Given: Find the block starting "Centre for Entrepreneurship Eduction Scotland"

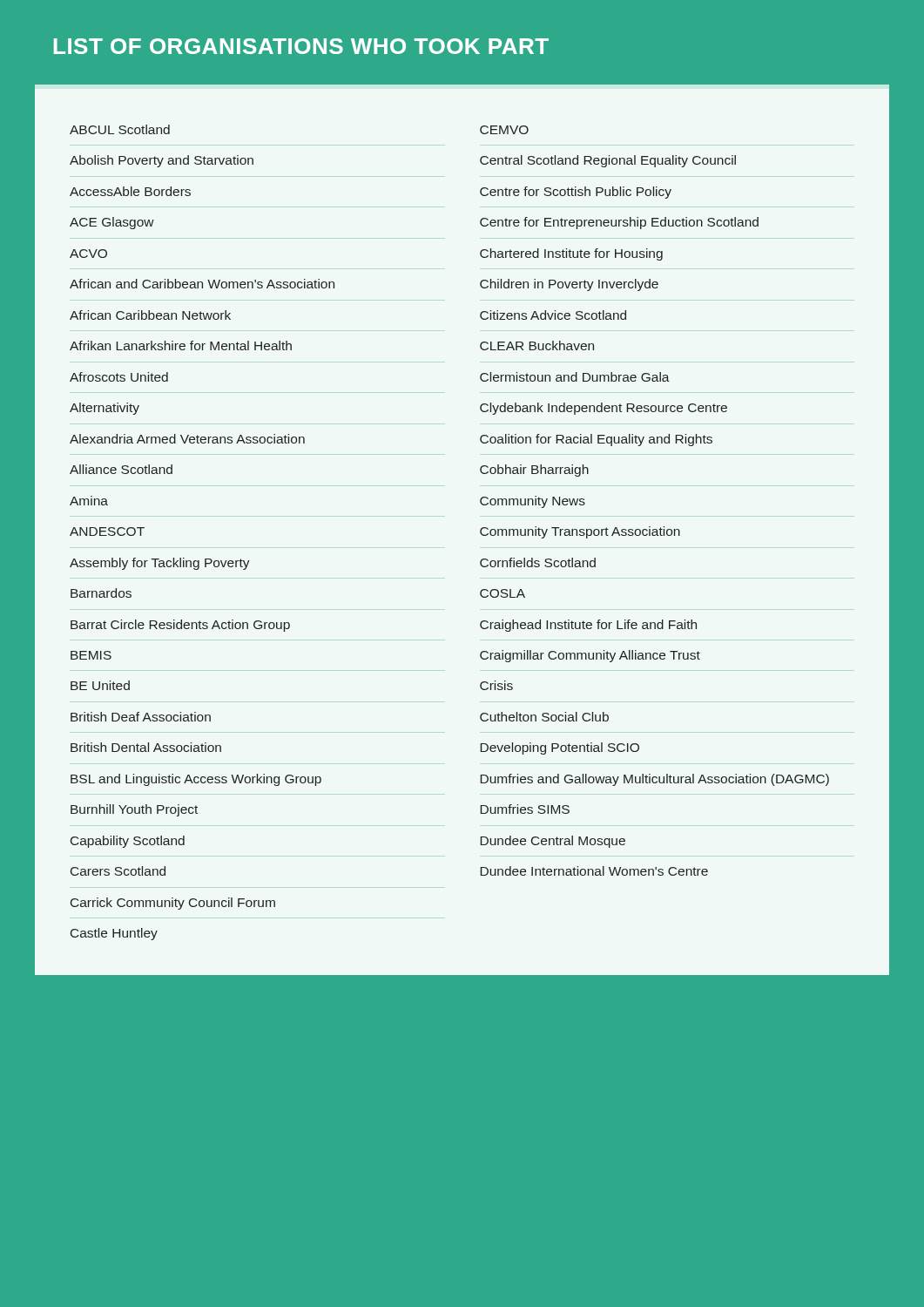Looking at the screenshot, I should click(x=619, y=222).
